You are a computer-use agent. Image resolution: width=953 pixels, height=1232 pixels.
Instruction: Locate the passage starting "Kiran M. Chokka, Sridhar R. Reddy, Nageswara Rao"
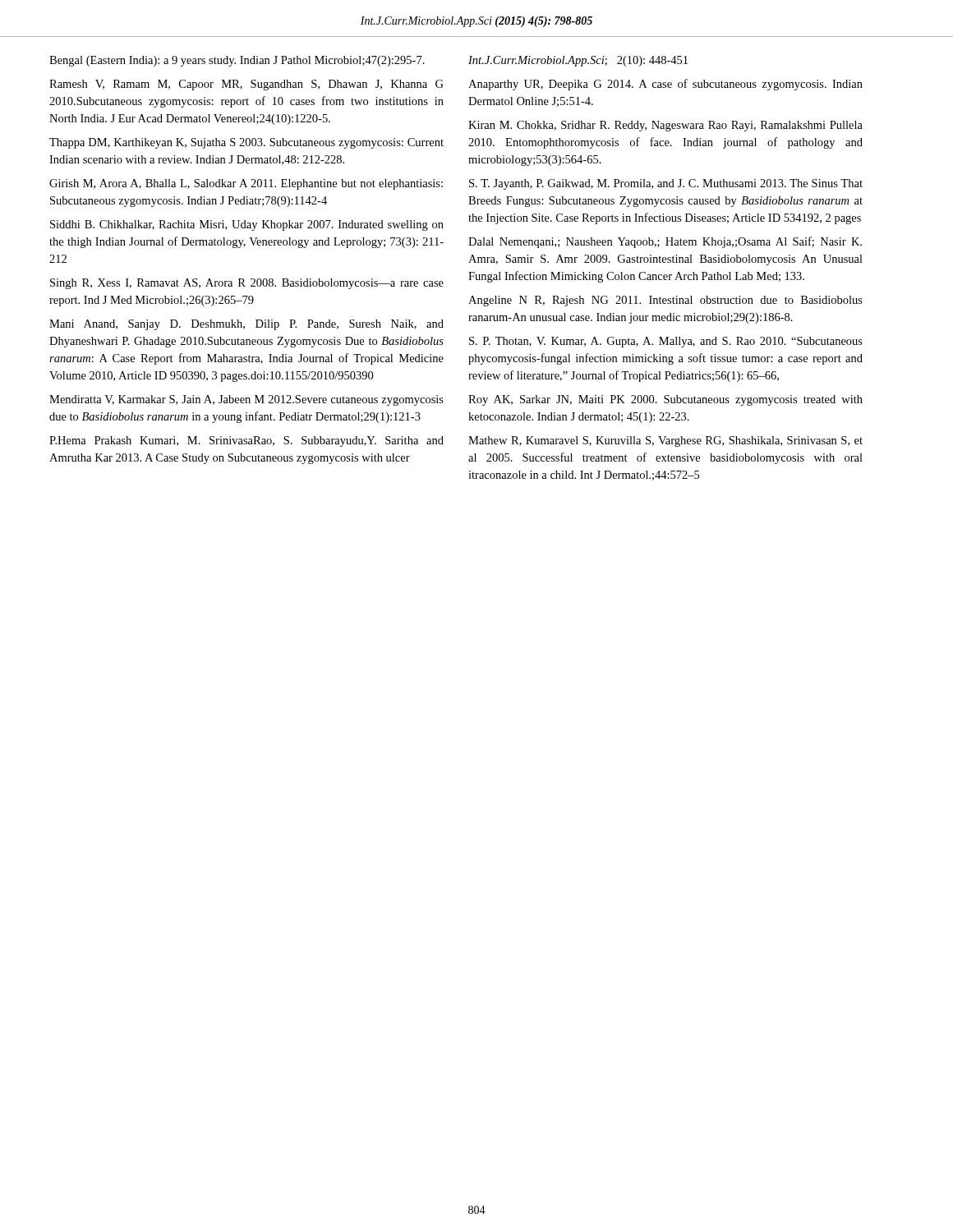tap(665, 142)
